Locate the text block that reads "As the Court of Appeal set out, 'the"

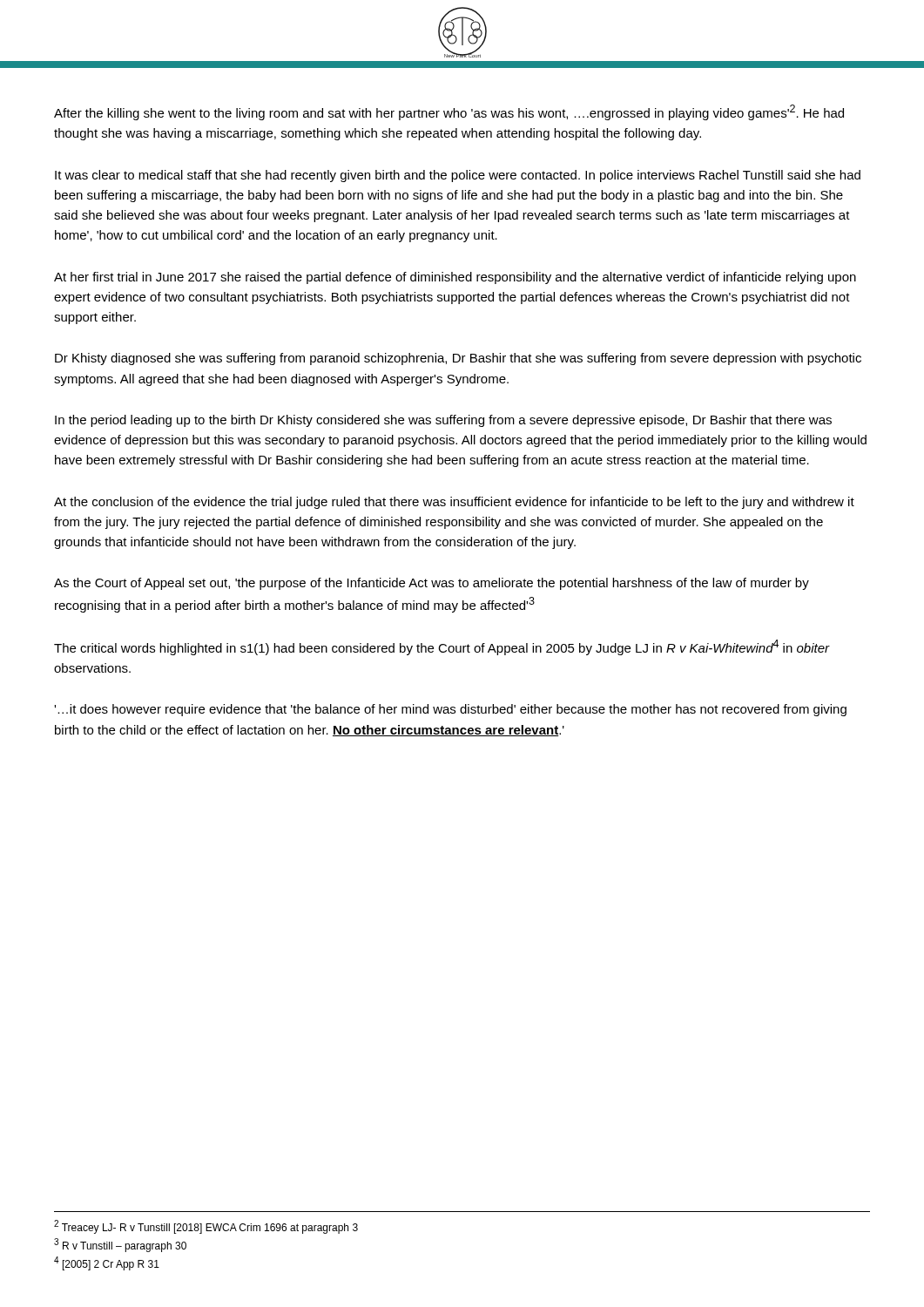(x=462, y=594)
